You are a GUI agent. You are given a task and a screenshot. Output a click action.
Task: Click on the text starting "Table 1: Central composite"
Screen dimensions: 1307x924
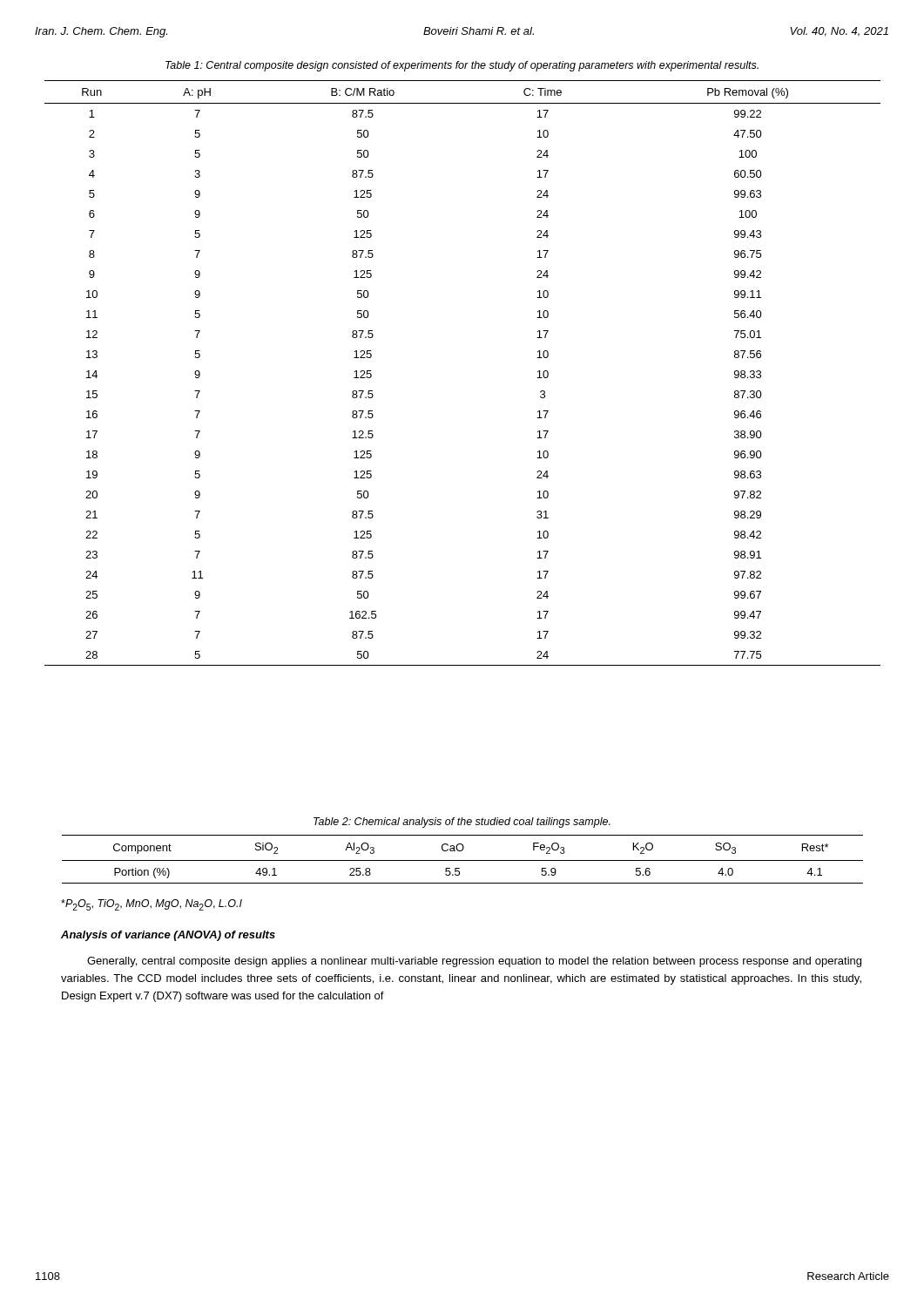(x=462, y=65)
